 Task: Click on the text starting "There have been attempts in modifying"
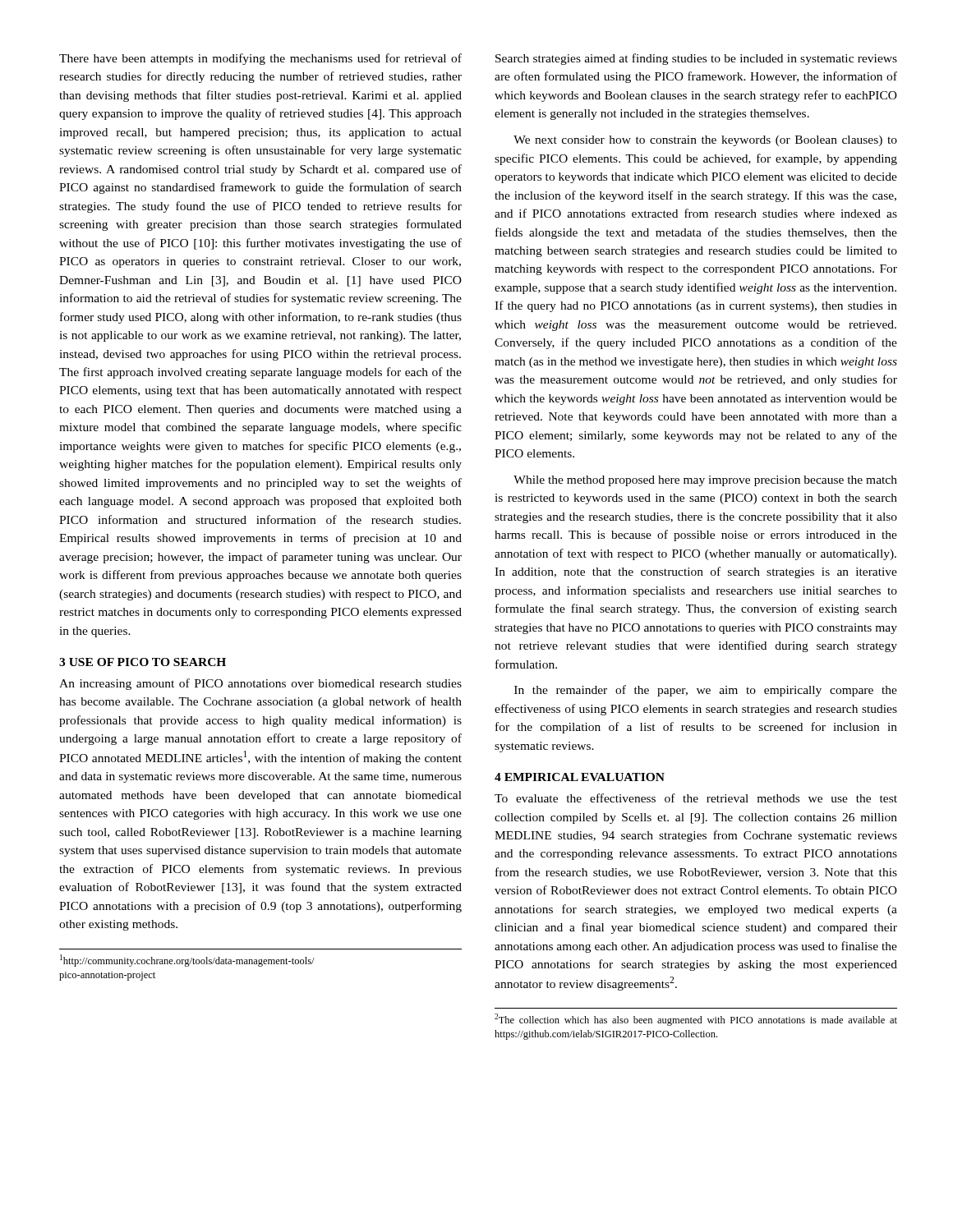tap(260, 345)
